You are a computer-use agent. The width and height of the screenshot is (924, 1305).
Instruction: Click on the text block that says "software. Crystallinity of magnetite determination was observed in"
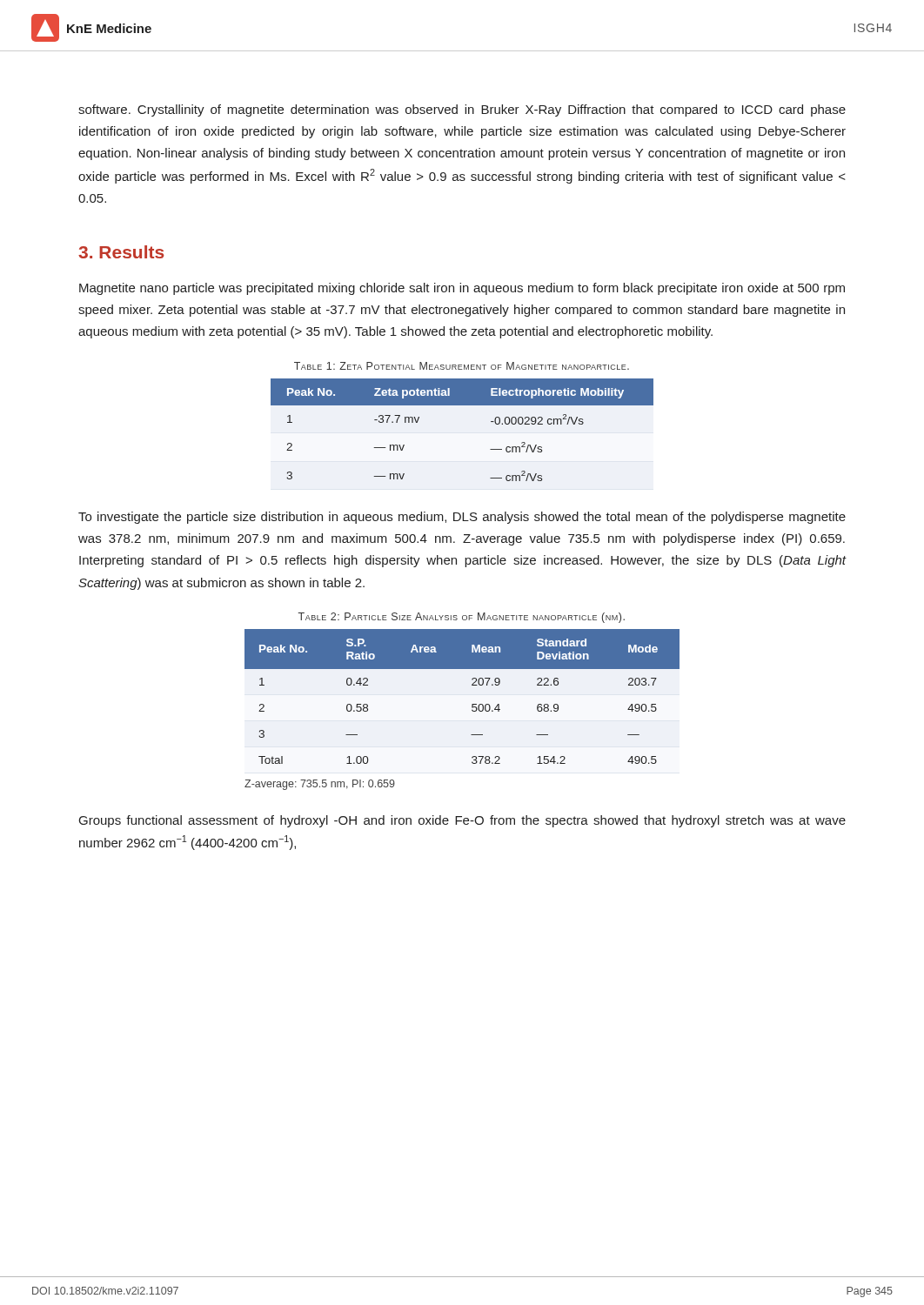[x=462, y=153]
